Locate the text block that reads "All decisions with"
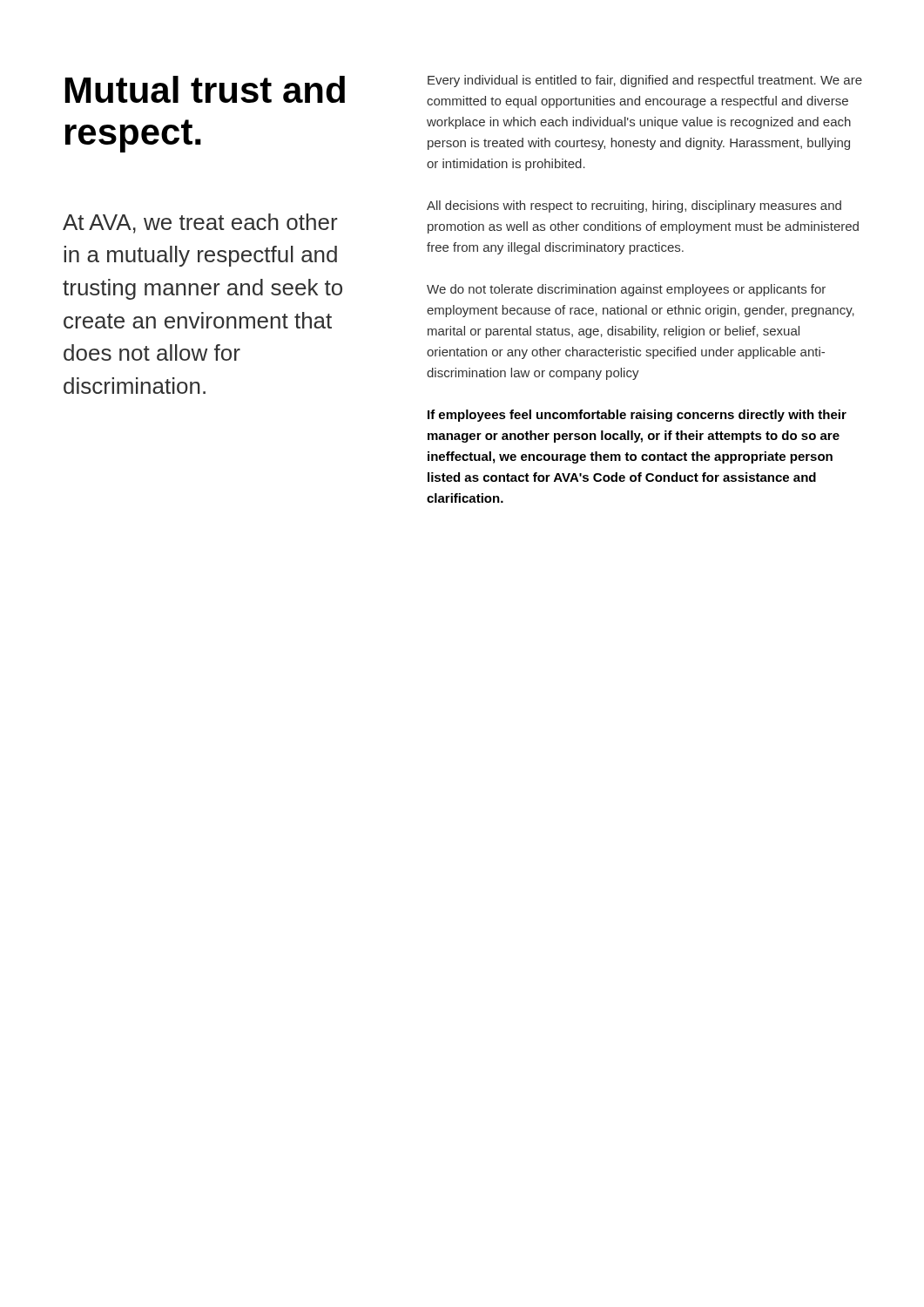Image resolution: width=924 pixels, height=1307 pixels. (x=644, y=227)
